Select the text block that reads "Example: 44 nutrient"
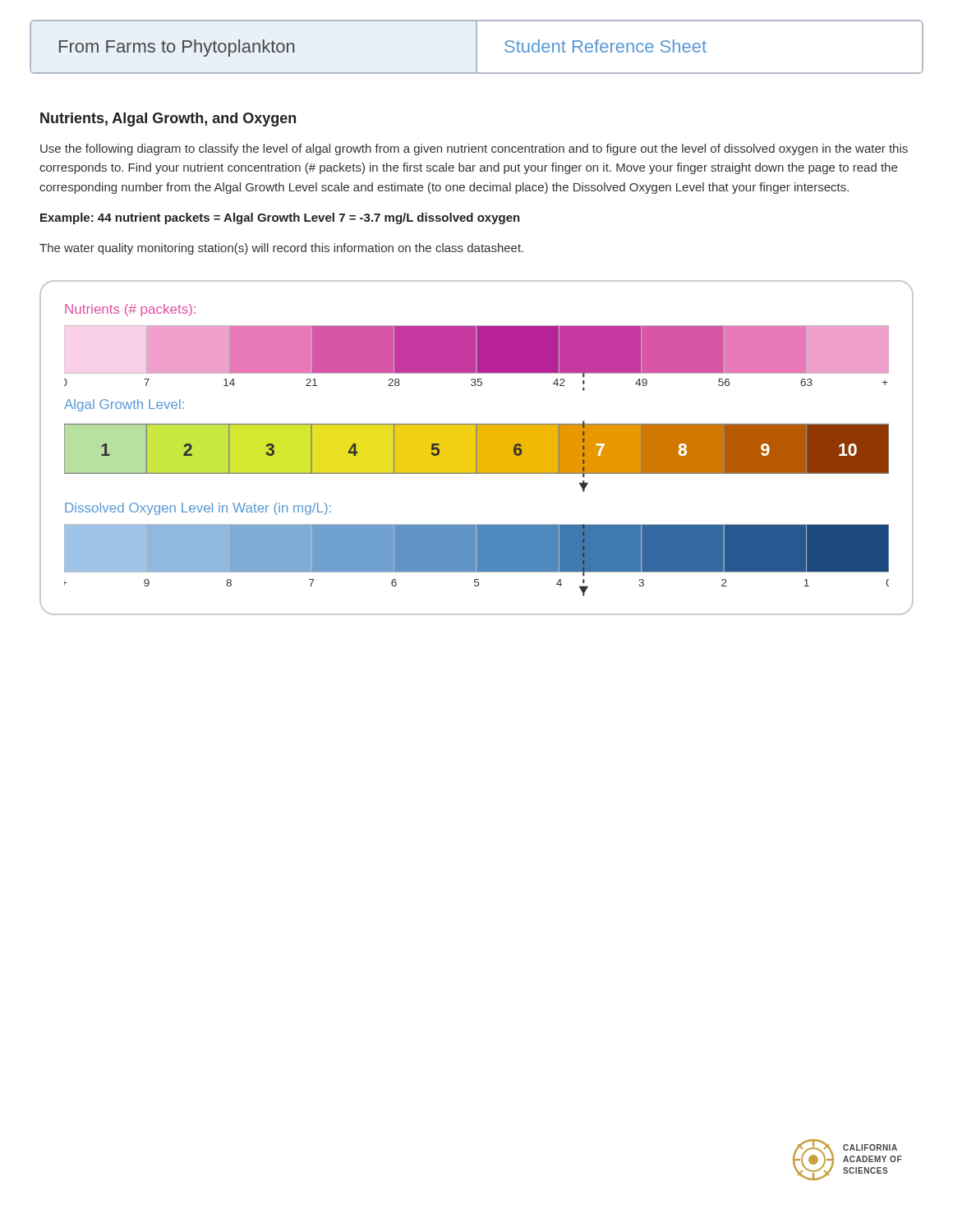Screen dimensions: 1232x953 (280, 217)
